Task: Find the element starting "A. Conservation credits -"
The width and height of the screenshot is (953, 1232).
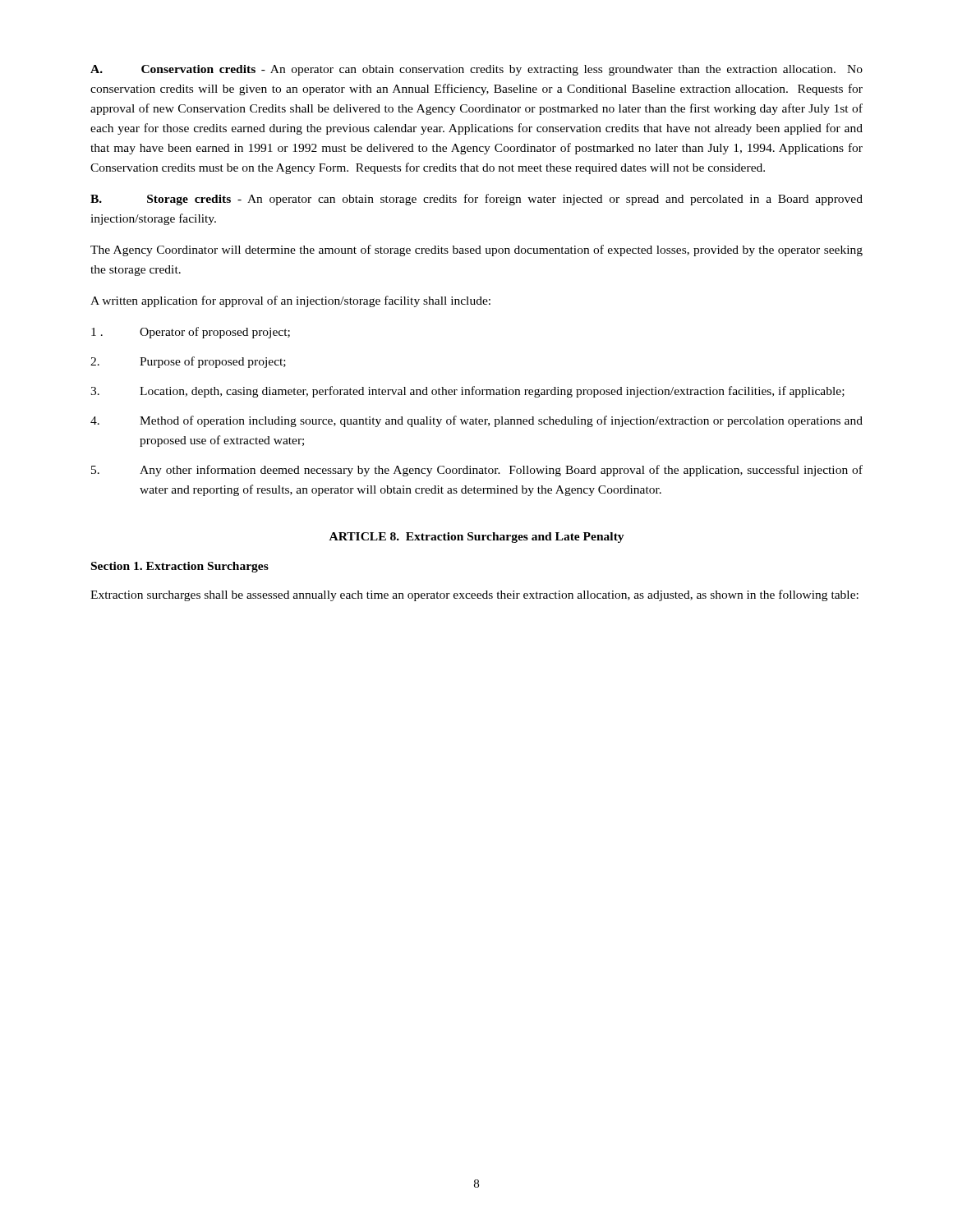Action: point(476,118)
